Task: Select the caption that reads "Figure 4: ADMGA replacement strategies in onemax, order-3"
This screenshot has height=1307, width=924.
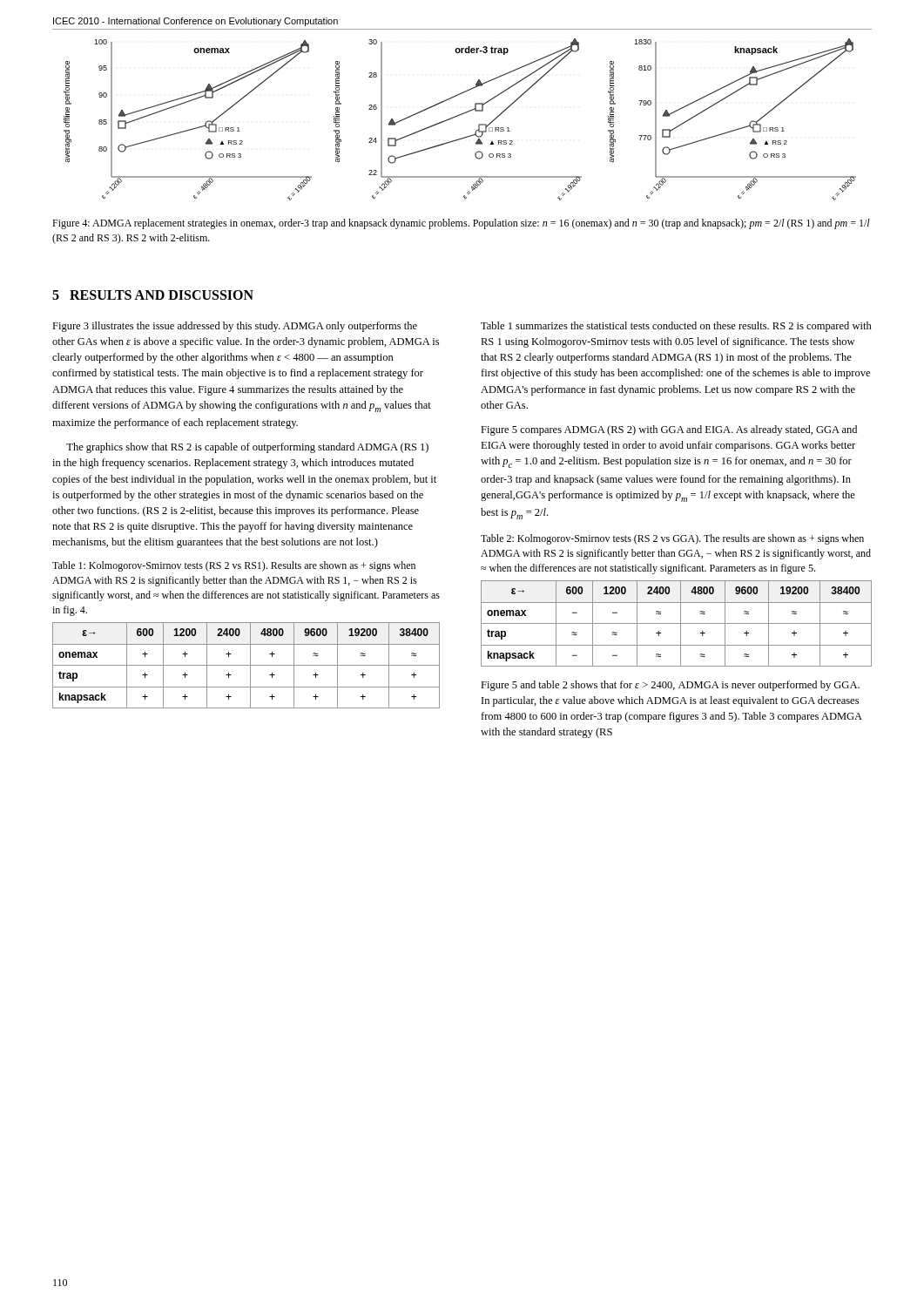Action: point(461,230)
